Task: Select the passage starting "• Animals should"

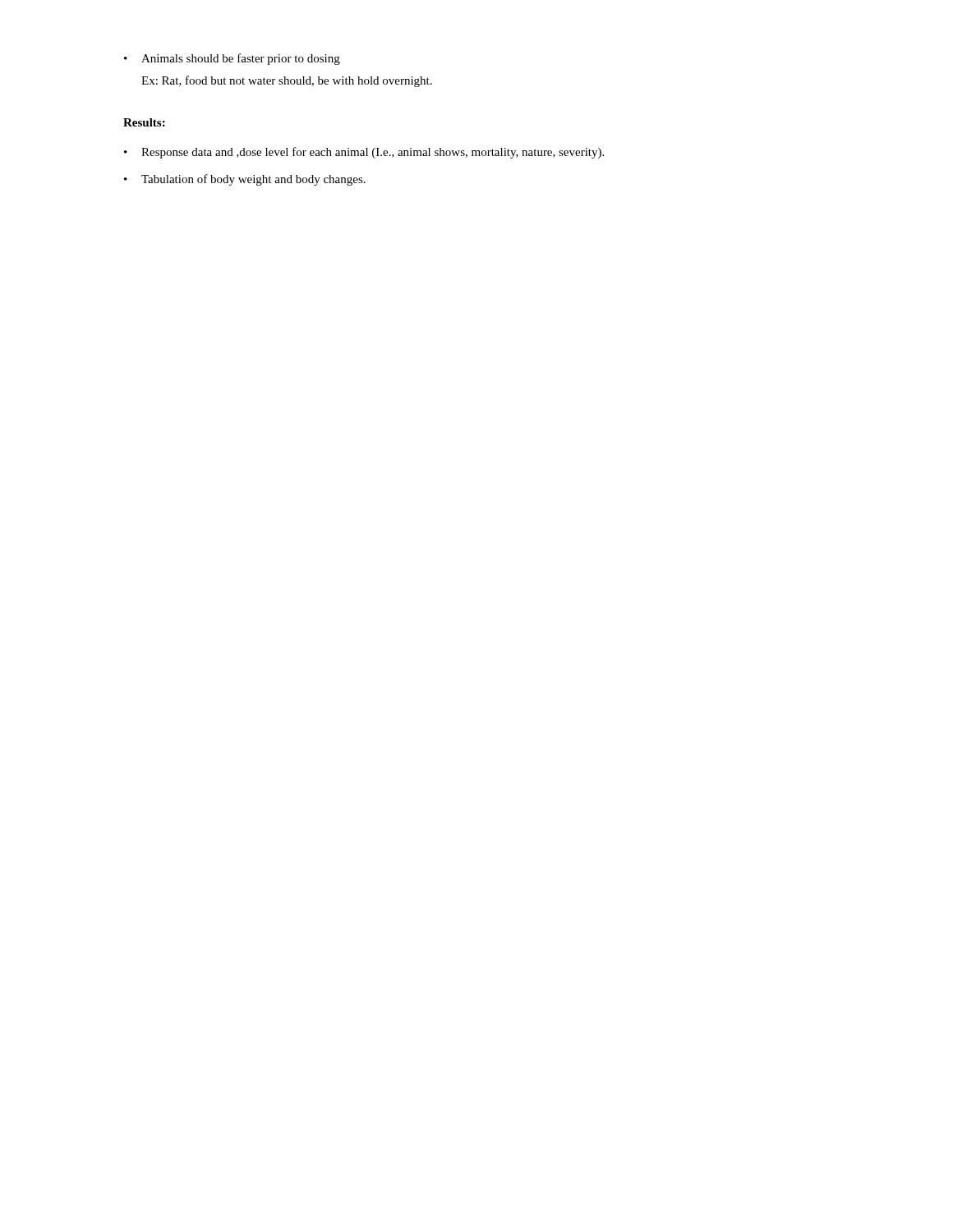Action: tap(232, 59)
